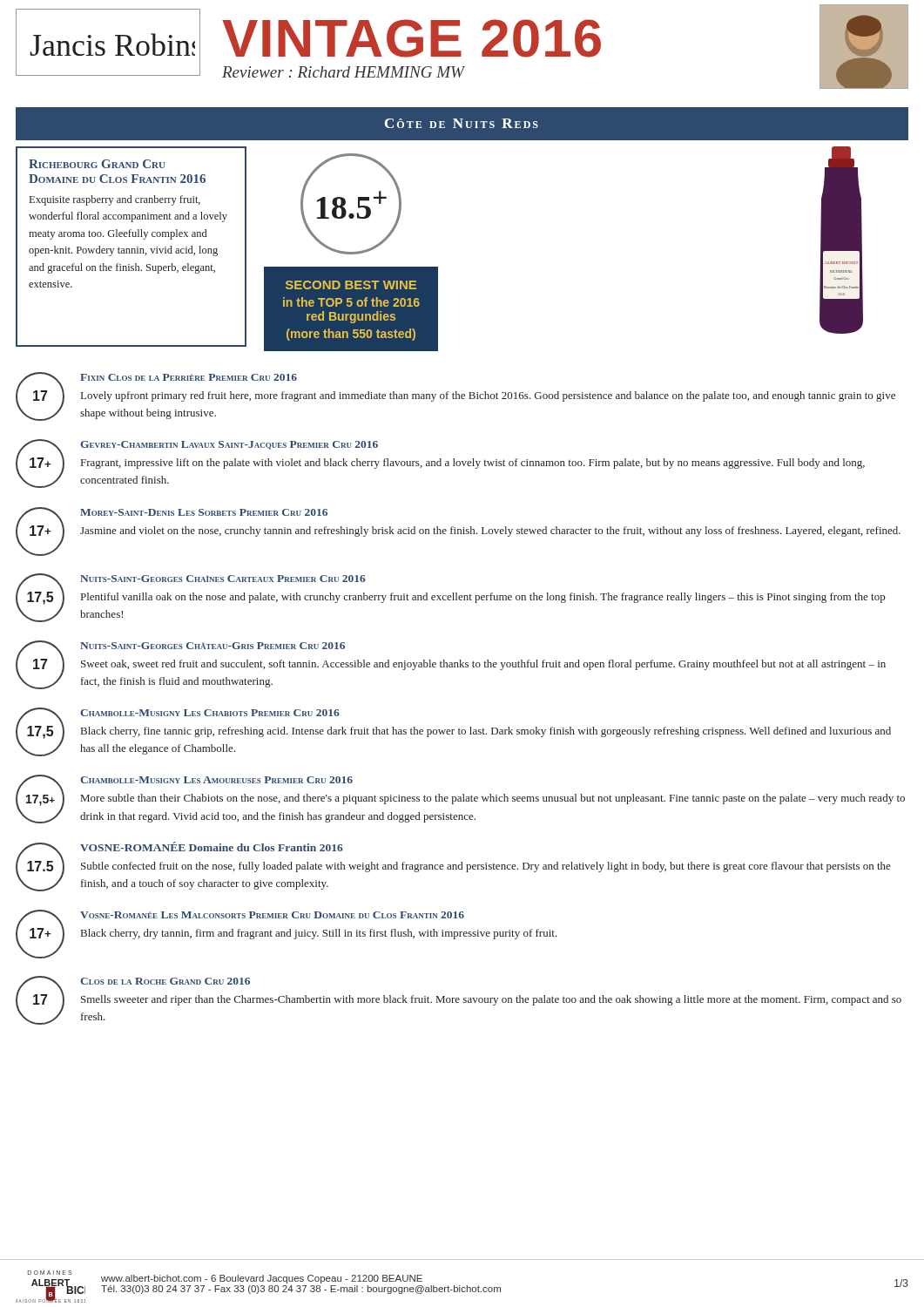Click on the passage starting "Richebourg Grand Cru Domaine du Clos Frantin"

(x=117, y=171)
